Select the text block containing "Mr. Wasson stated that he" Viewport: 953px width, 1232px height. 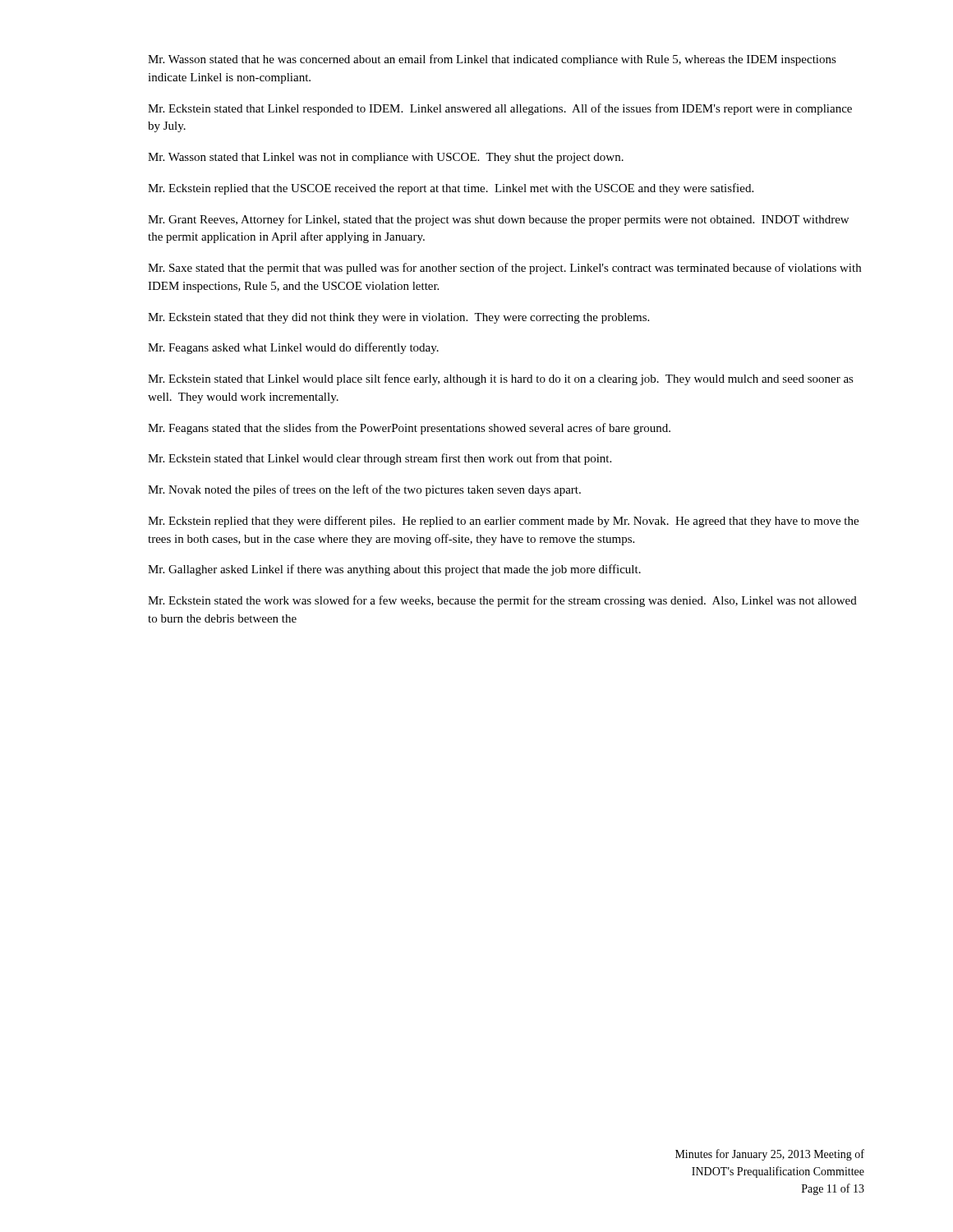click(x=492, y=68)
